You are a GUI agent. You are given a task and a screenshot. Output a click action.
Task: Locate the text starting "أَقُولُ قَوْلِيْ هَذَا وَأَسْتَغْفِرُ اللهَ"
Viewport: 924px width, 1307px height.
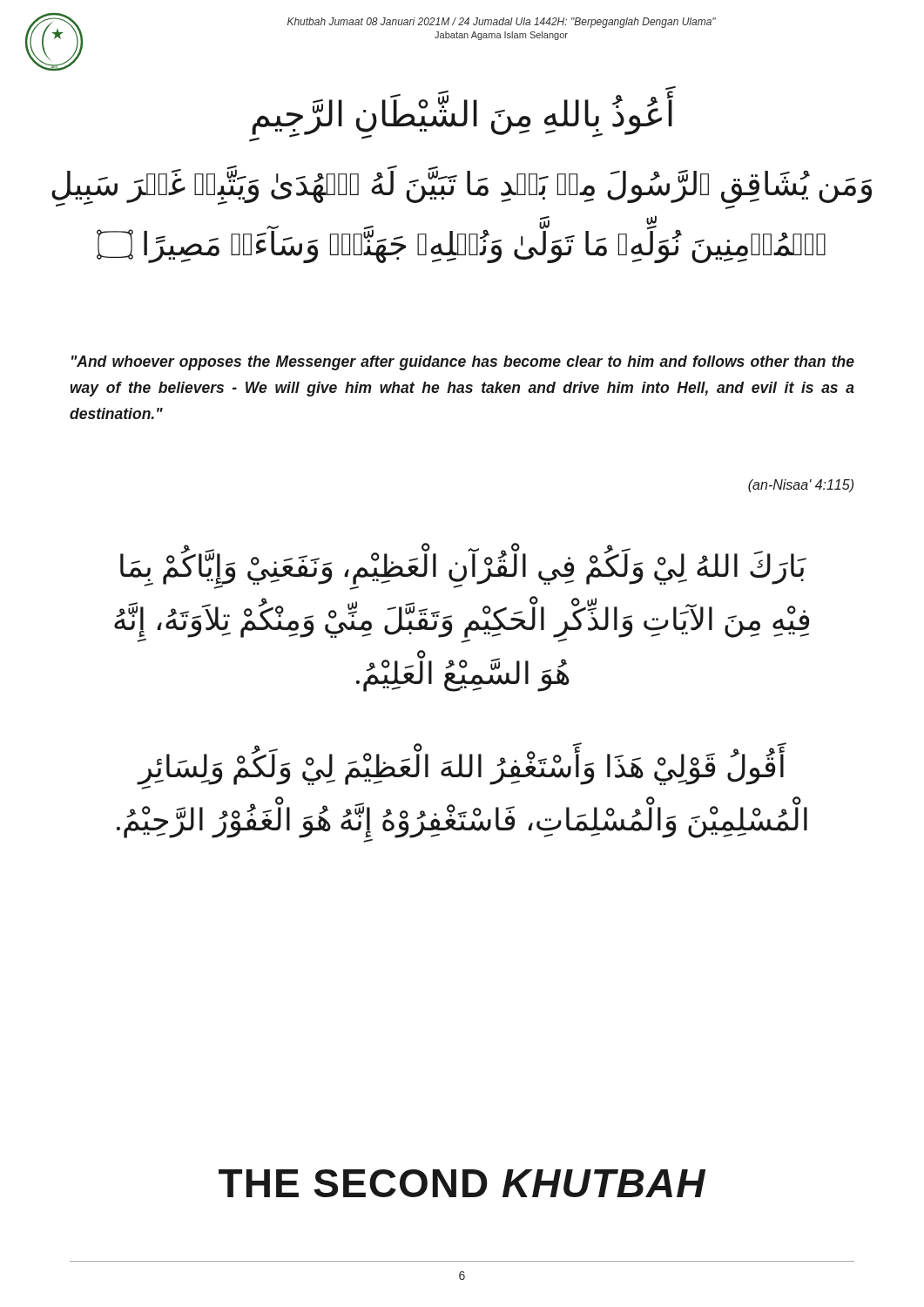coord(462,794)
